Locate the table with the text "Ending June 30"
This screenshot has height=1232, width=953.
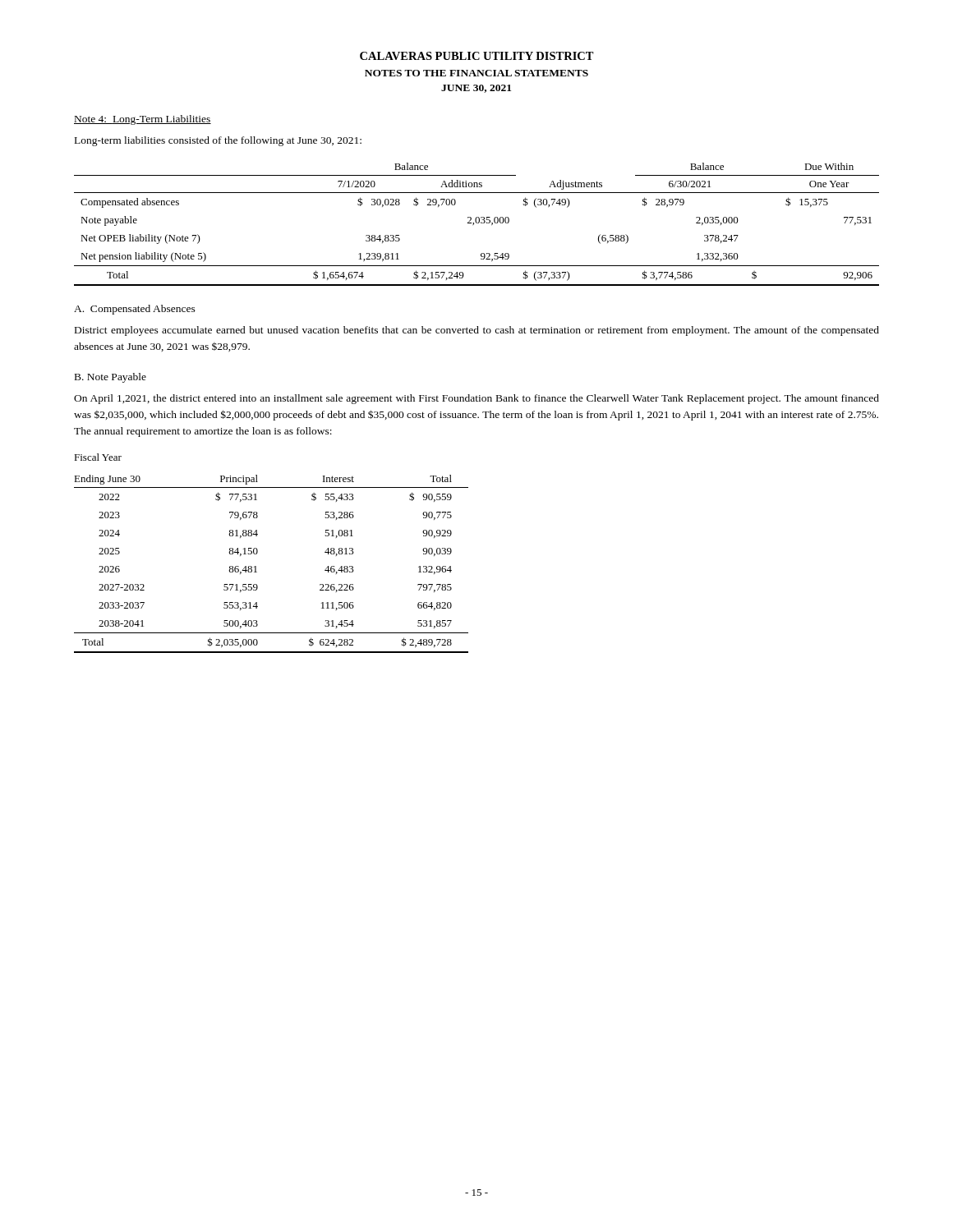[476, 552]
